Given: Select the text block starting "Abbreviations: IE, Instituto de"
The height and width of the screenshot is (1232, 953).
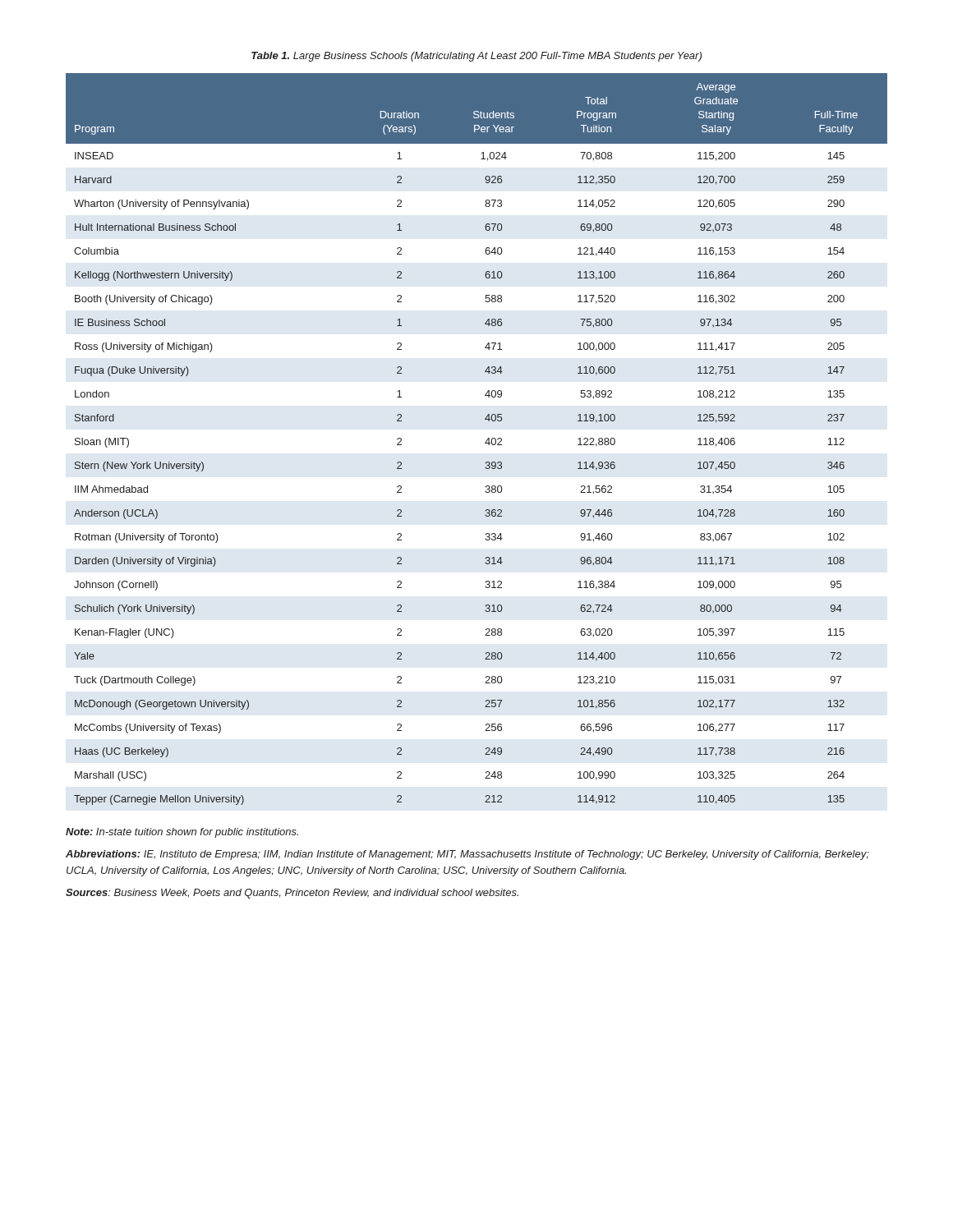Looking at the screenshot, I should (467, 862).
